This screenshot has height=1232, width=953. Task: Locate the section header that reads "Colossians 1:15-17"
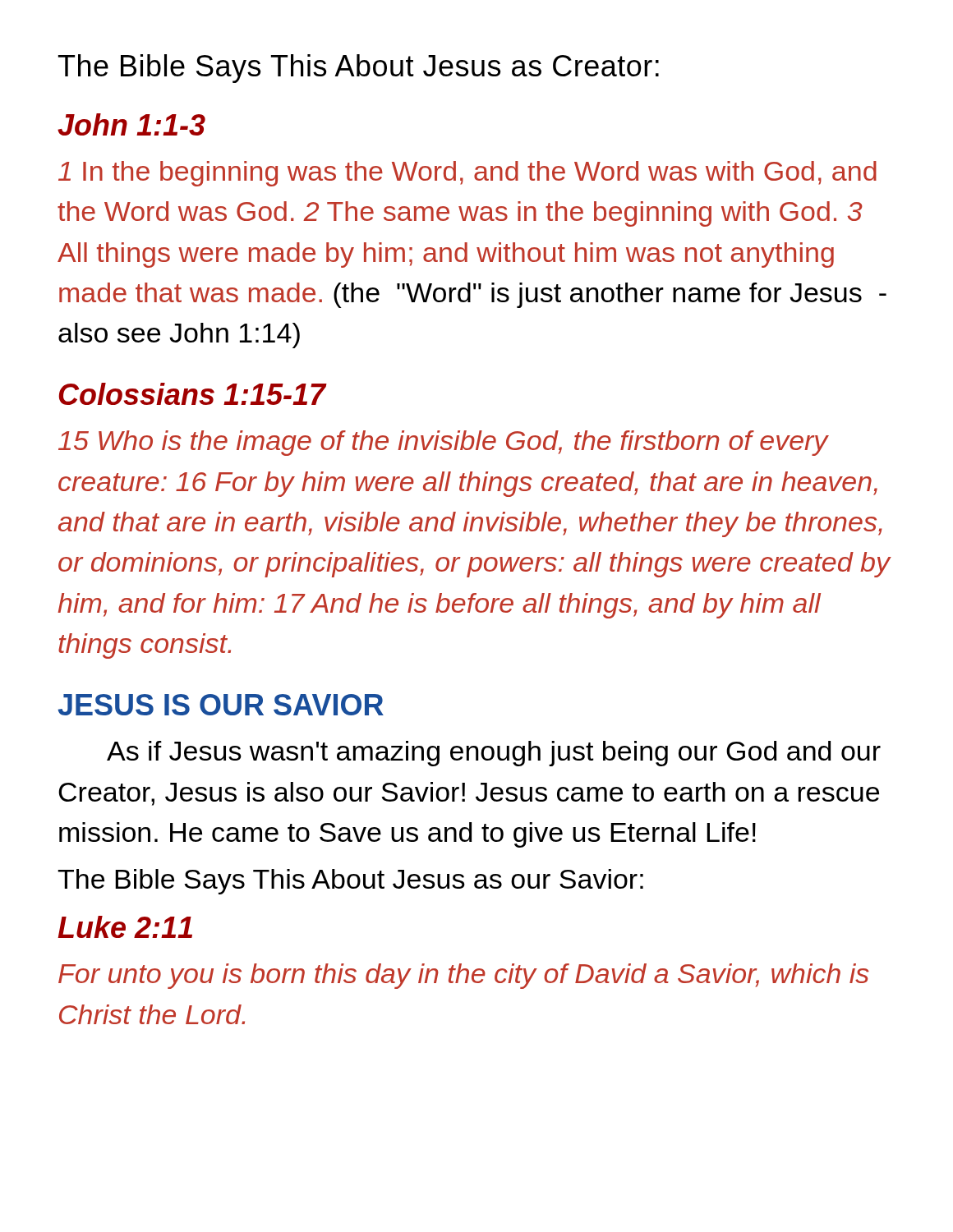point(193,394)
